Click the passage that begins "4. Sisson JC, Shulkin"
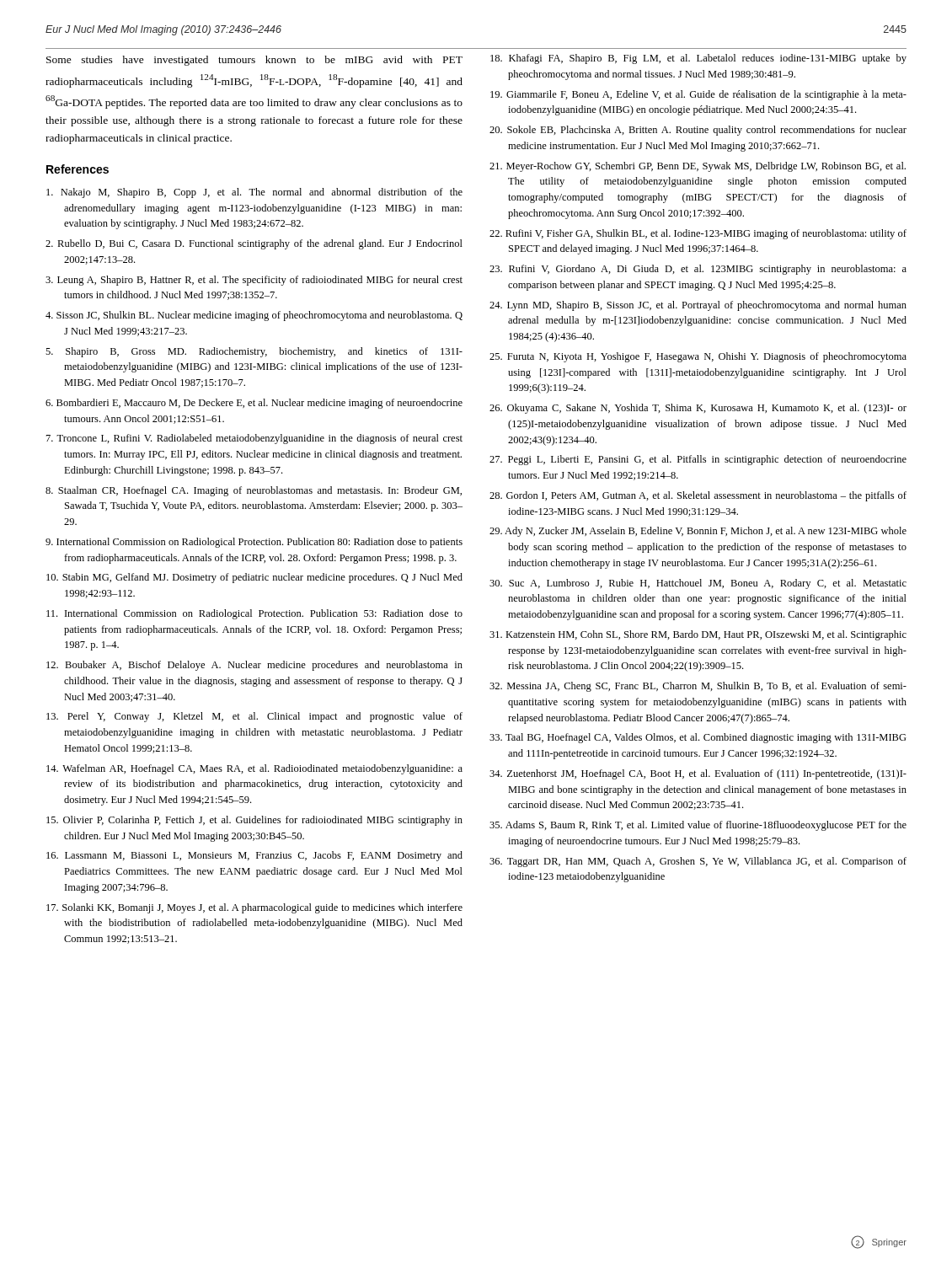Viewport: 952px width, 1264px height. [254, 323]
